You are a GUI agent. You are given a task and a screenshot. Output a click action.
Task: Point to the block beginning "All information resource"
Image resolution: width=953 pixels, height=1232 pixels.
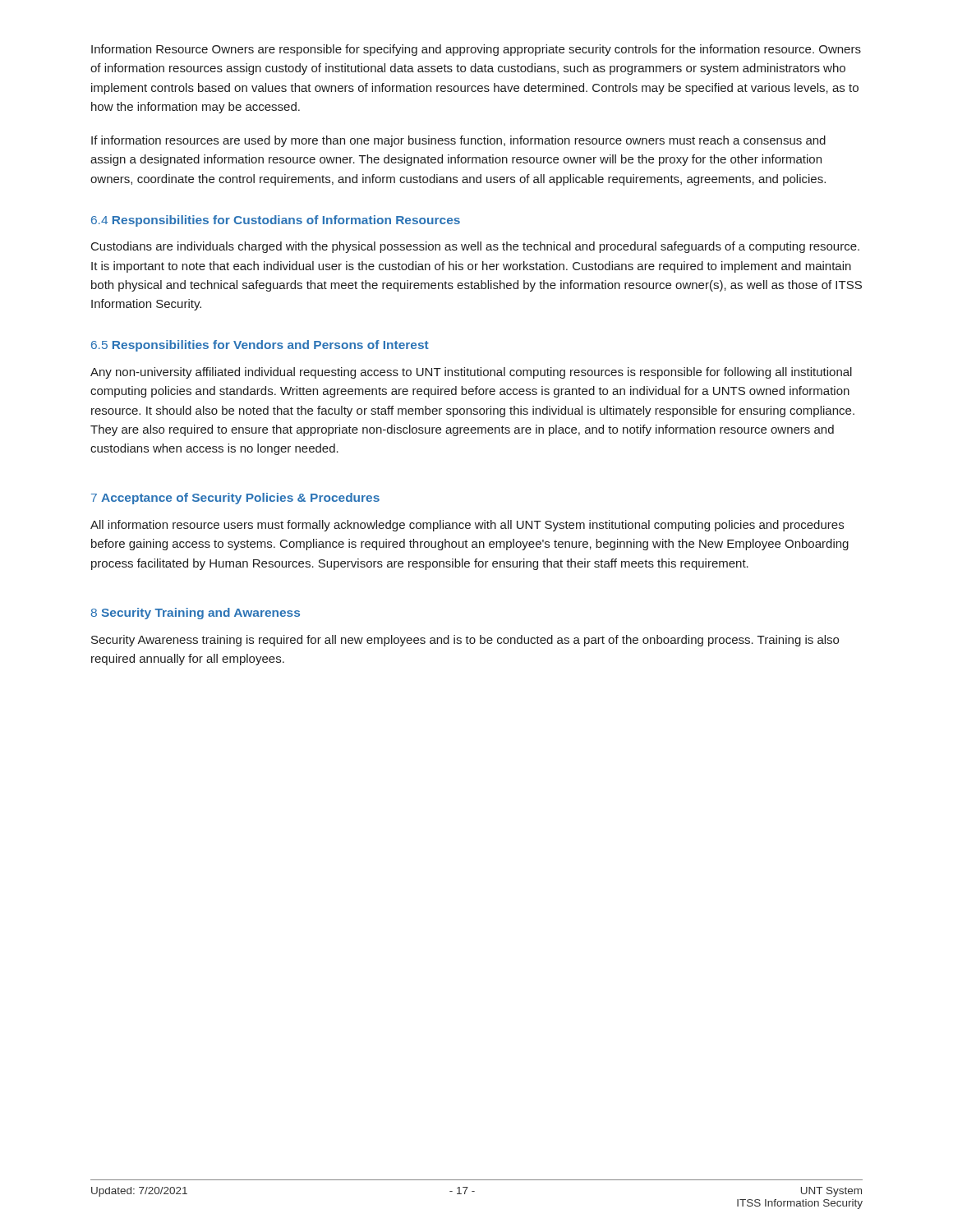point(470,544)
